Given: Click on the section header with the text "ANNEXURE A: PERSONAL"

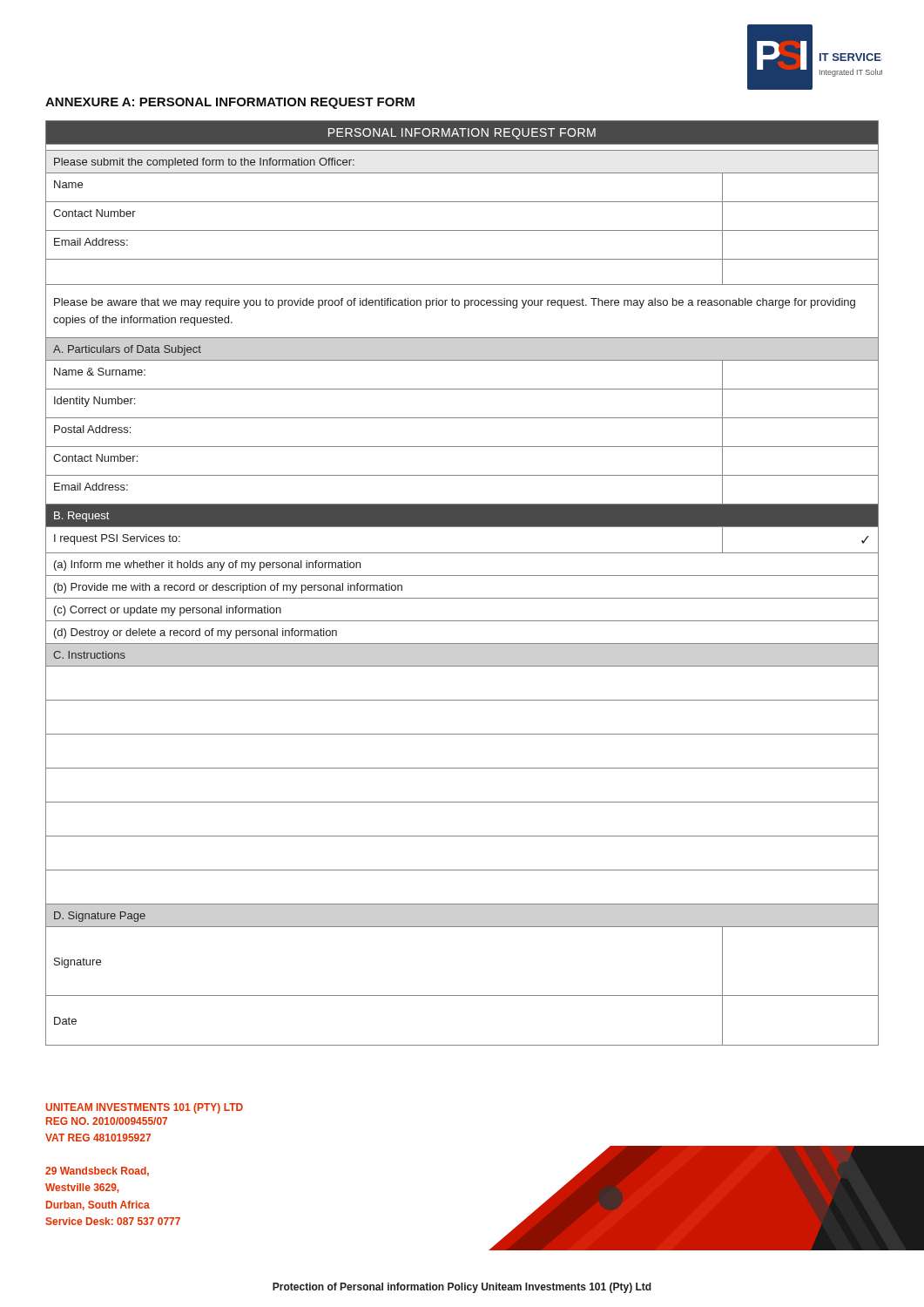Looking at the screenshot, I should click(x=230, y=101).
